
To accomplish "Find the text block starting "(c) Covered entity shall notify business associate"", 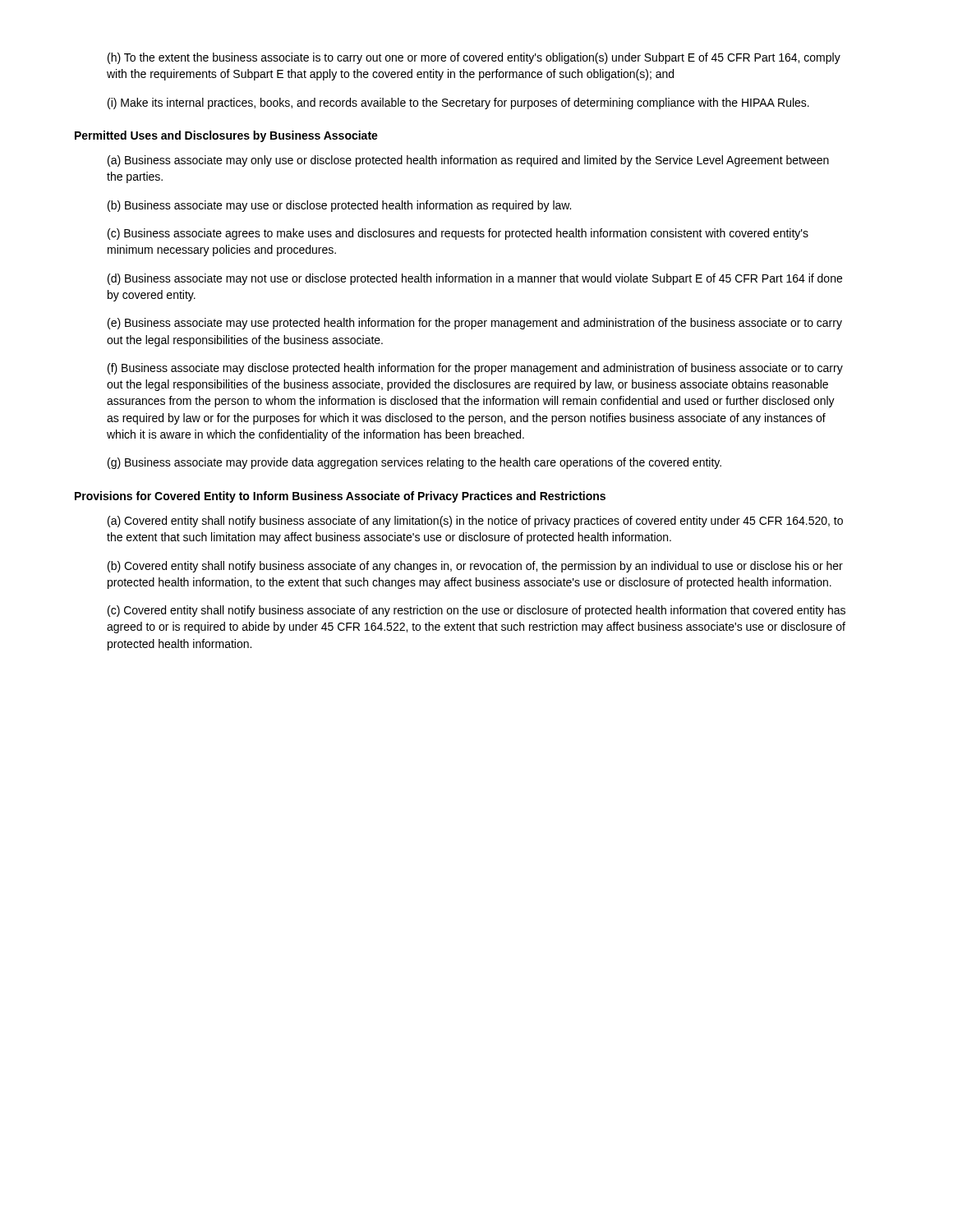I will click(x=476, y=627).
